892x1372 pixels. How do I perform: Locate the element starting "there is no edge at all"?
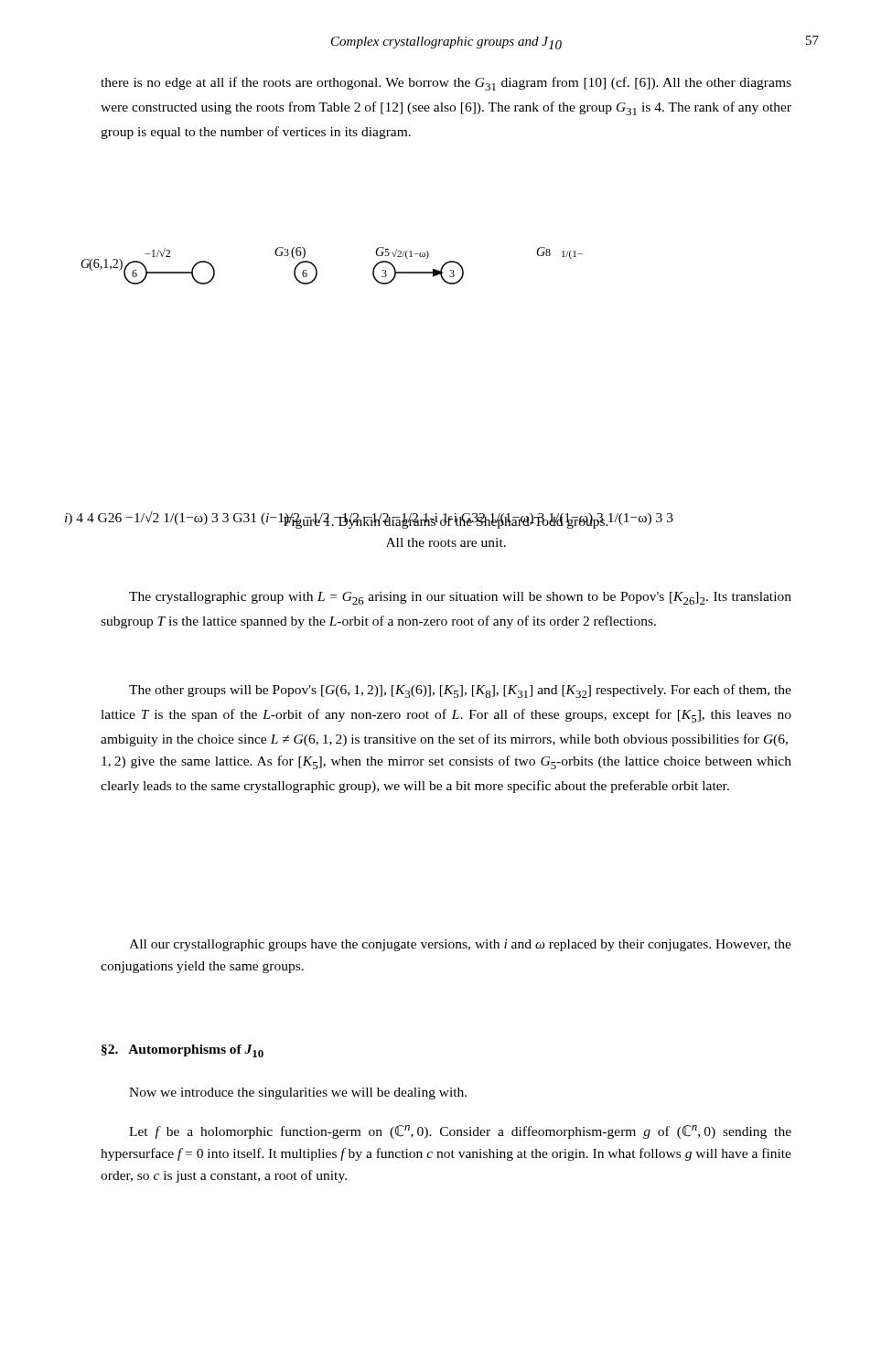coord(446,107)
